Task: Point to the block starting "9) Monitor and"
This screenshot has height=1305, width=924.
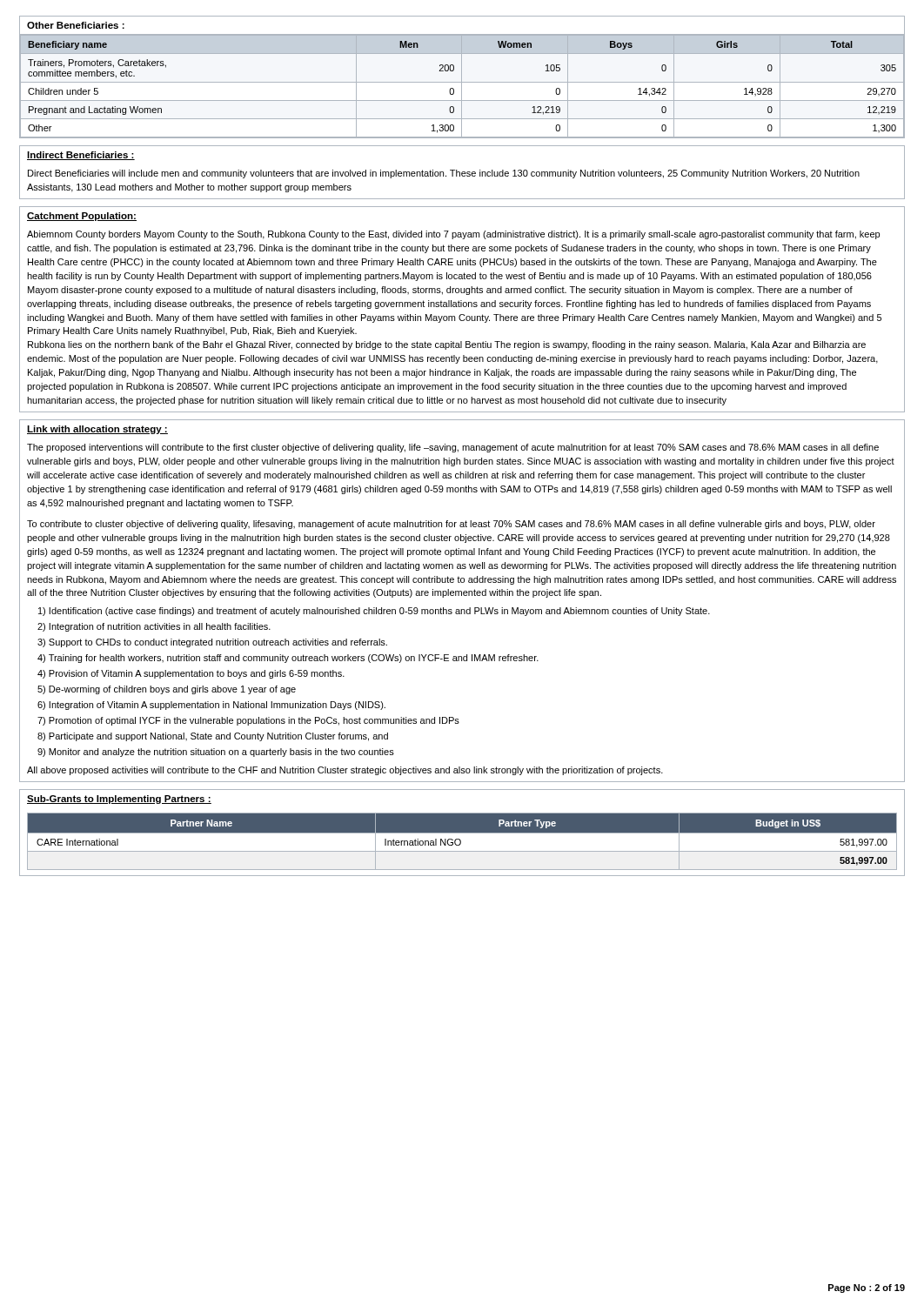Action: pyautogui.click(x=216, y=752)
